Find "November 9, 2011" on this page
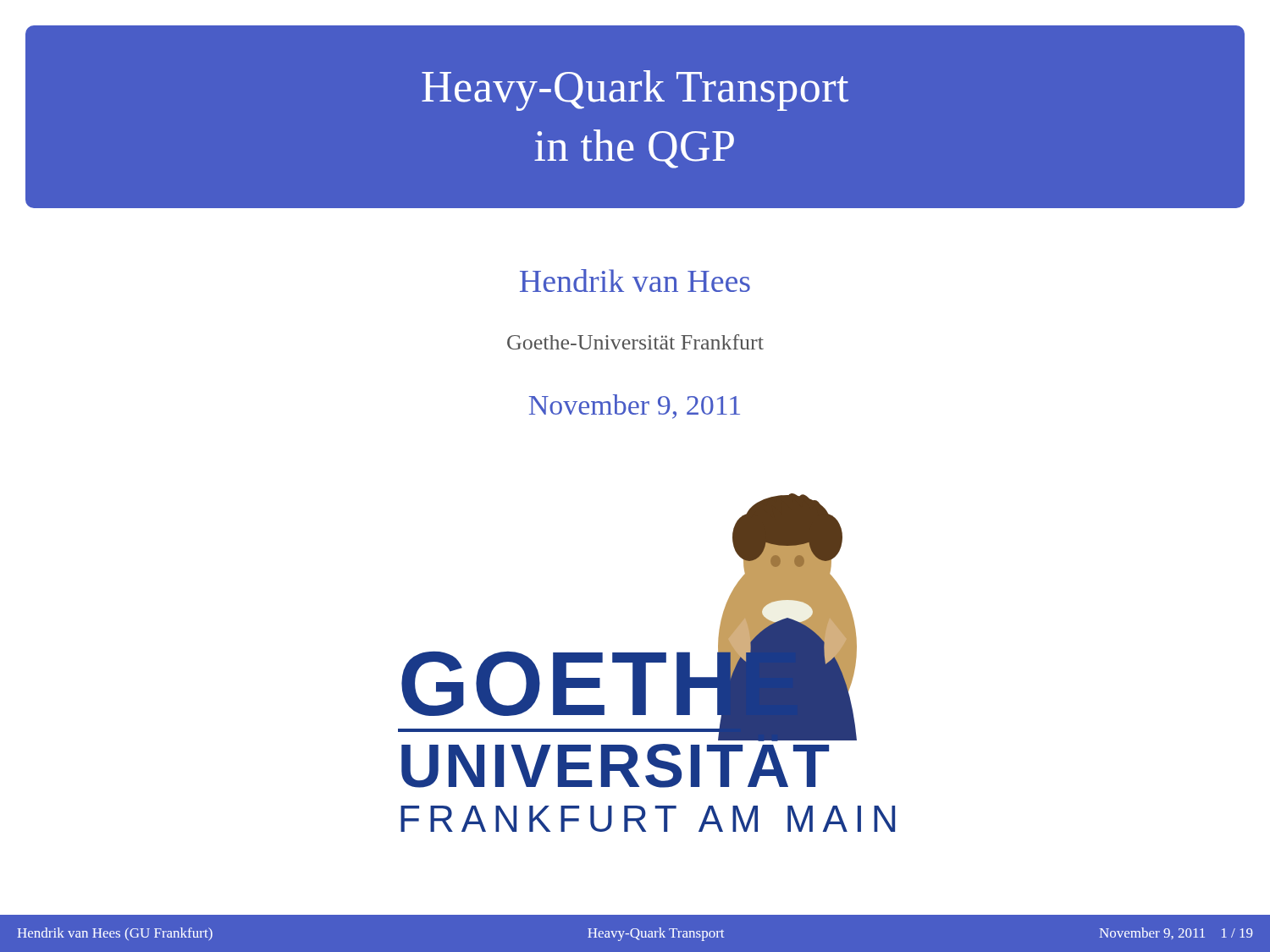This screenshot has width=1270, height=952. tap(635, 405)
